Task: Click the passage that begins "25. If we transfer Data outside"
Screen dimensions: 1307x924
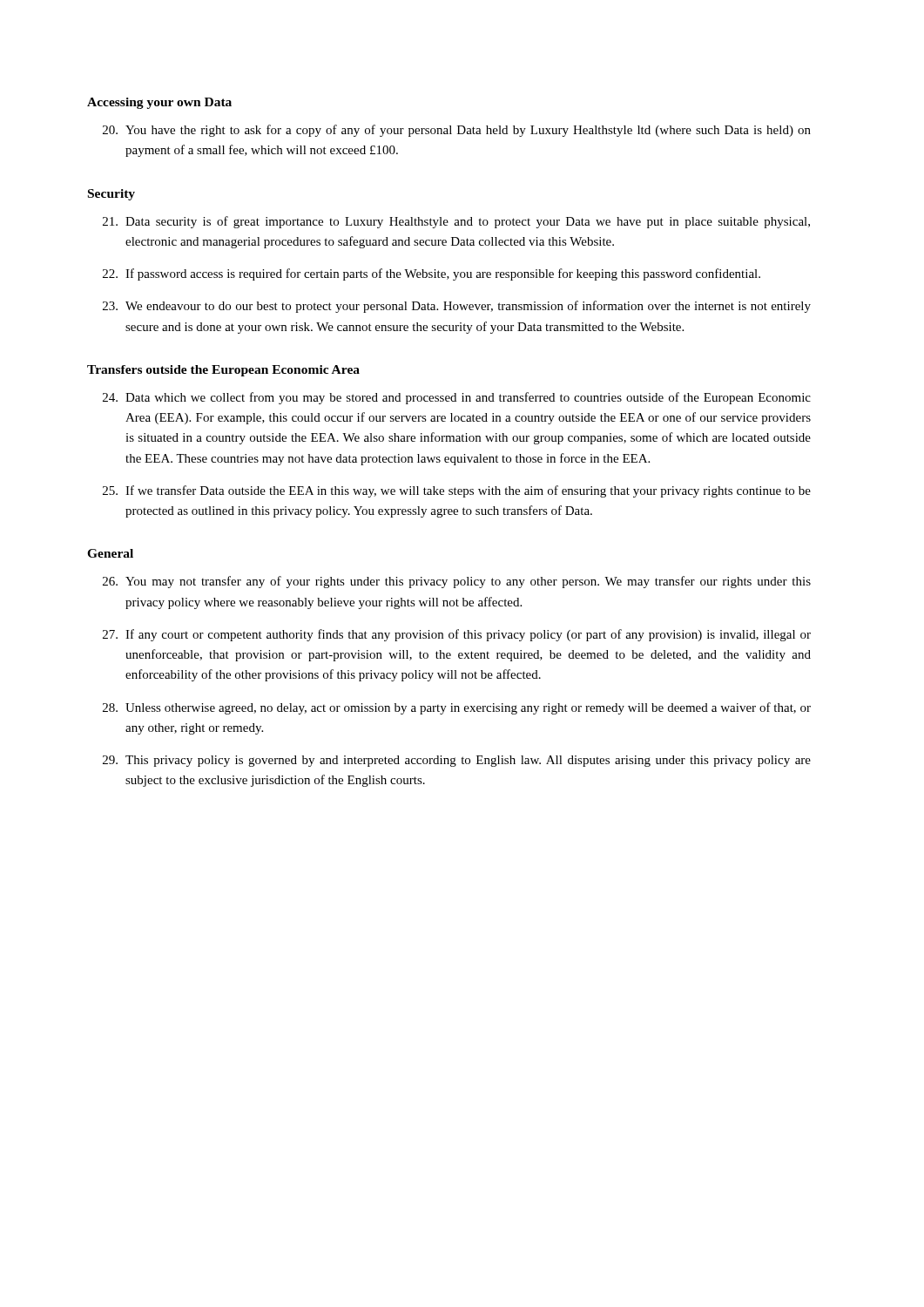Action: pyautogui.click(x=449, y=501)
